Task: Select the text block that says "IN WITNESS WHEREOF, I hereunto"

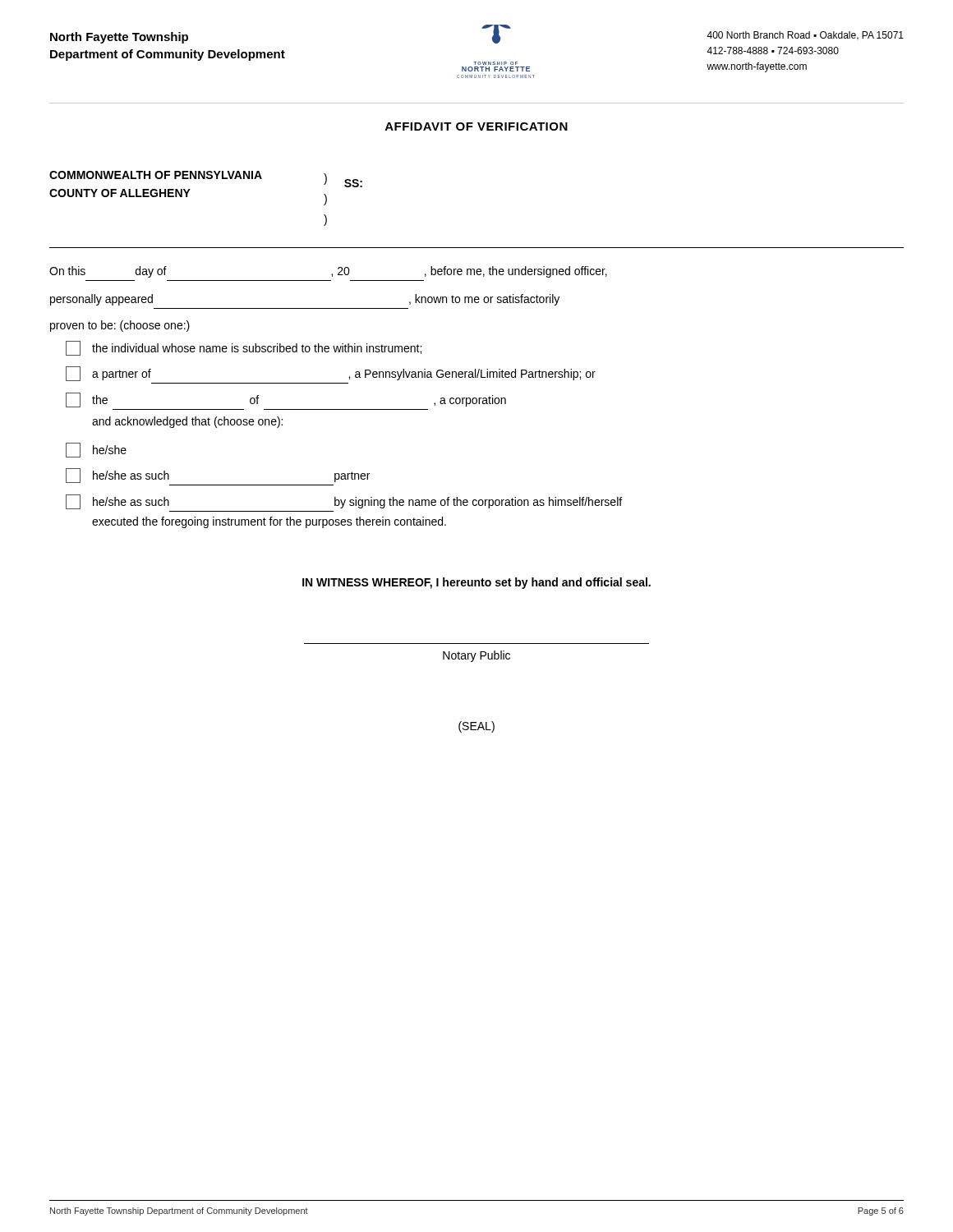Action: [476, 582]
